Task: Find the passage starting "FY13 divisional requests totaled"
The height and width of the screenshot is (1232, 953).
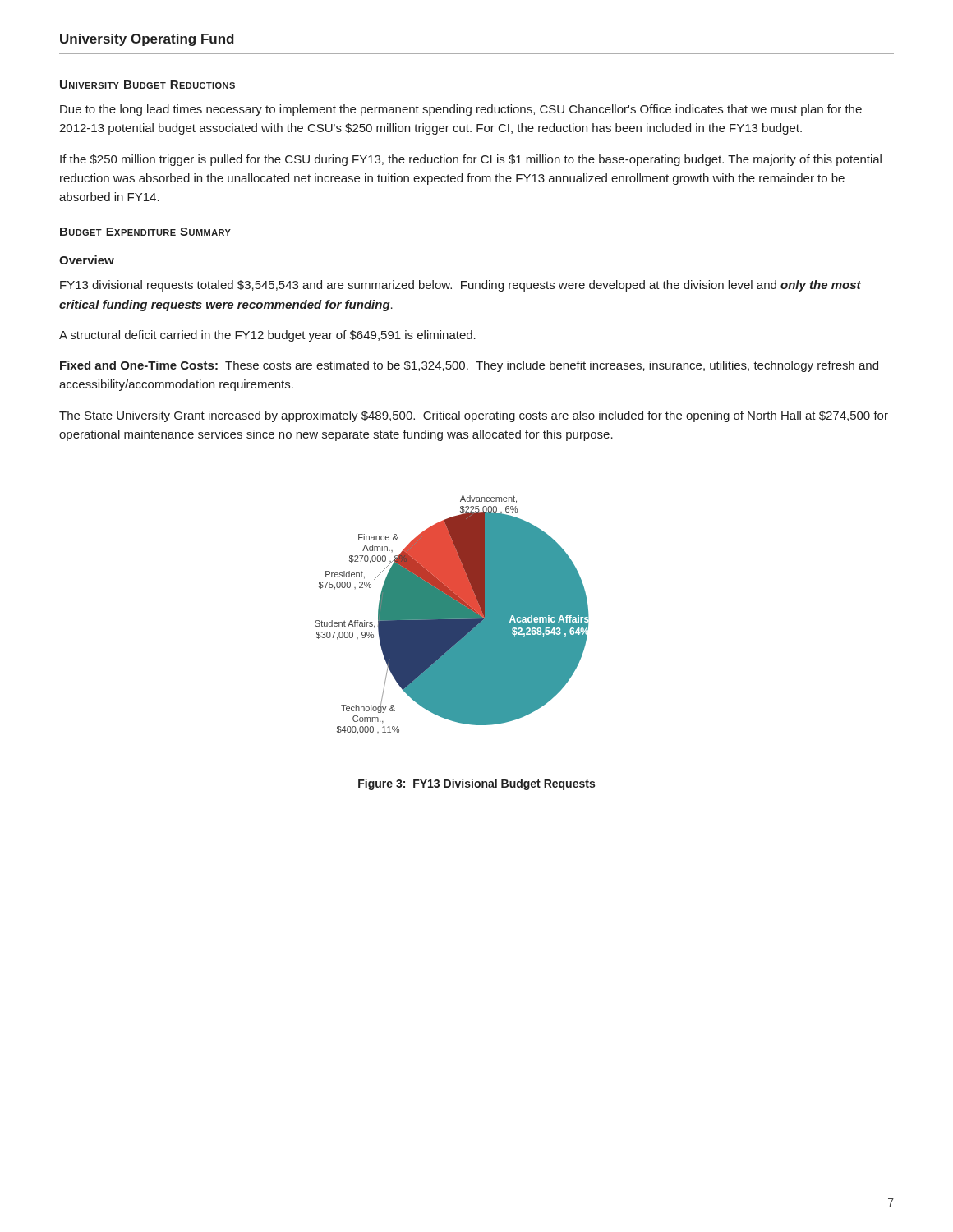Action: [x=460, y=294]
